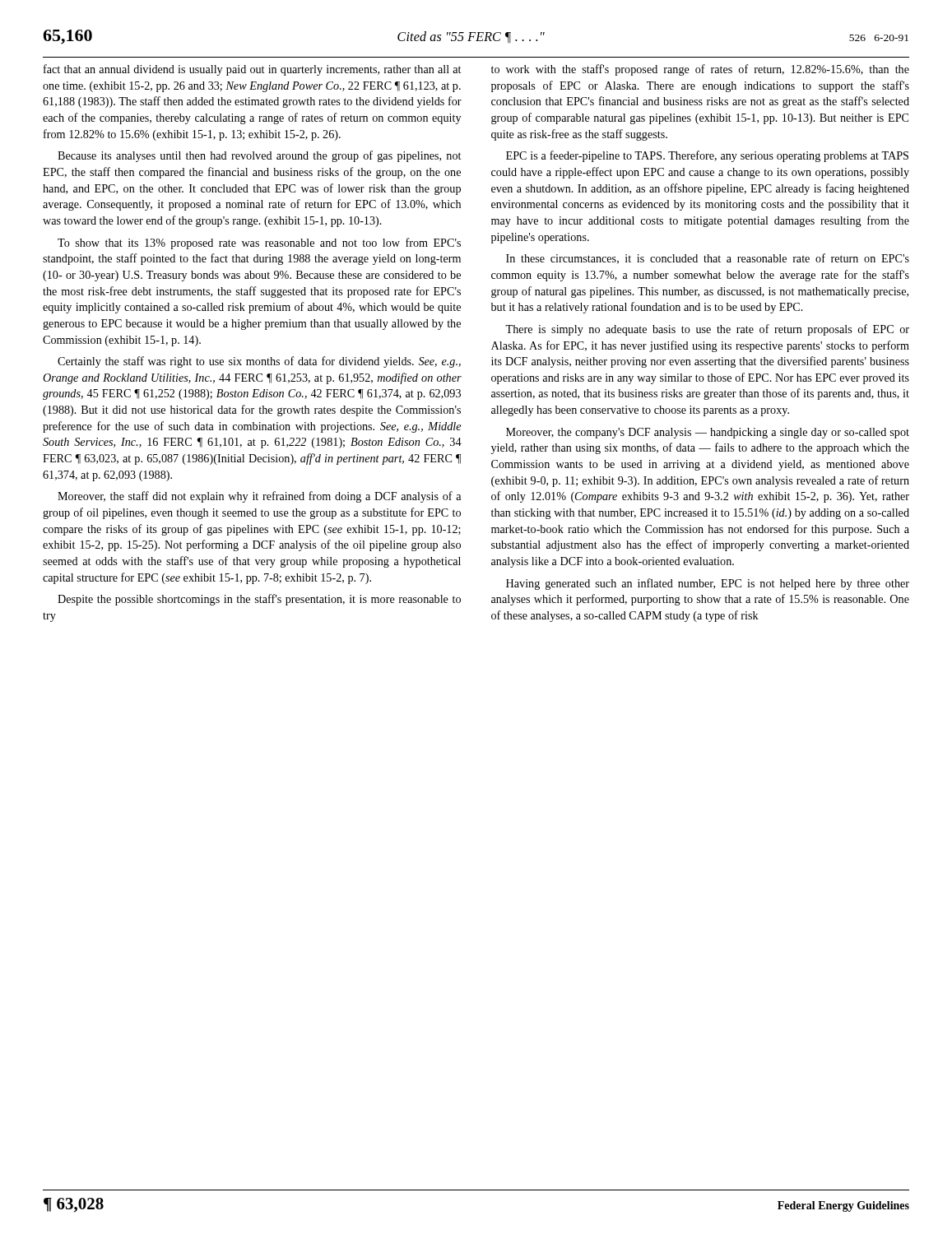This screenshot has width=952, height=1234.
Task: Point to the block beginning "There is simply no"
Action: point(700,370)
